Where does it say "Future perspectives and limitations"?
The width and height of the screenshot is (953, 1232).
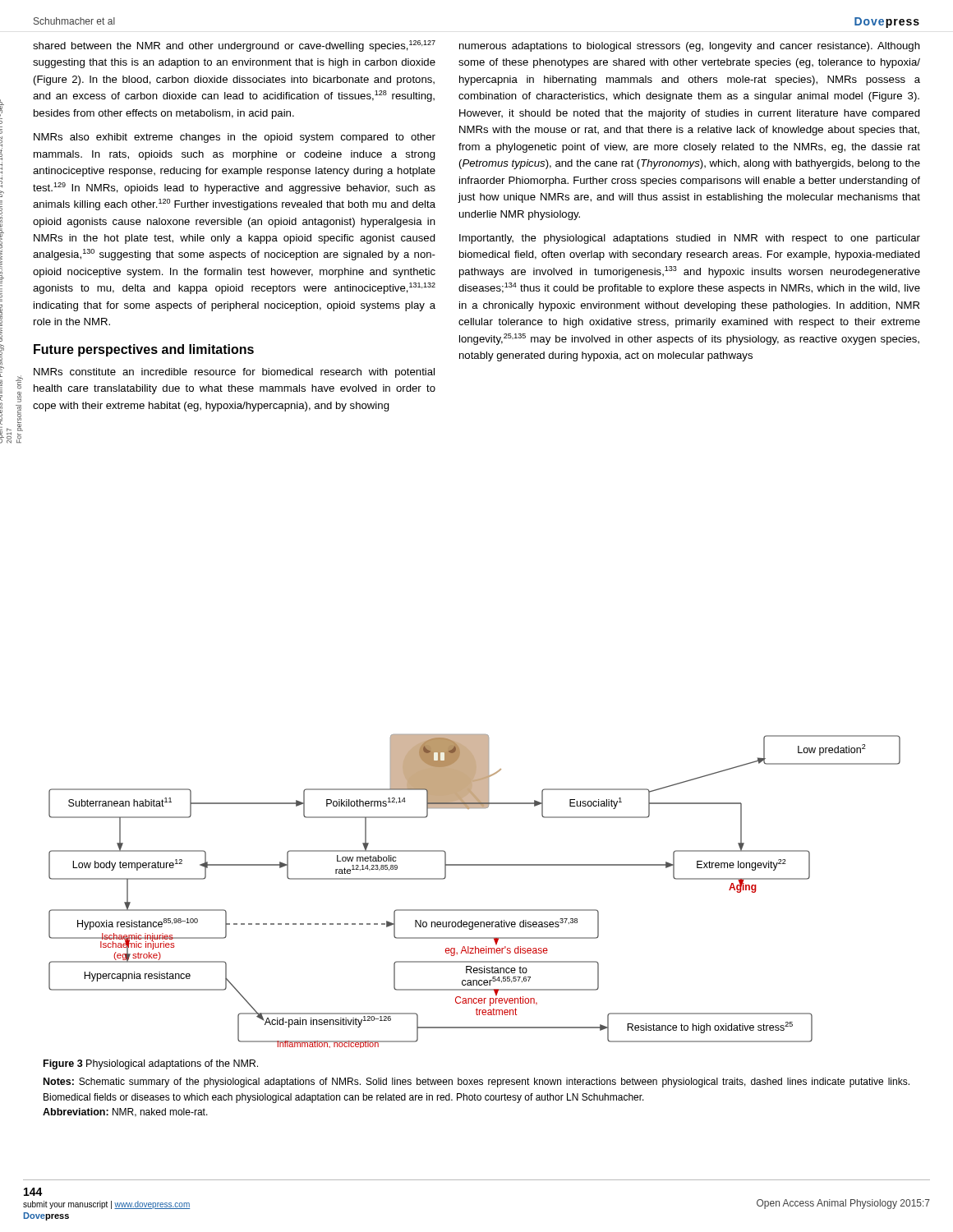click(x=144, y=349)
